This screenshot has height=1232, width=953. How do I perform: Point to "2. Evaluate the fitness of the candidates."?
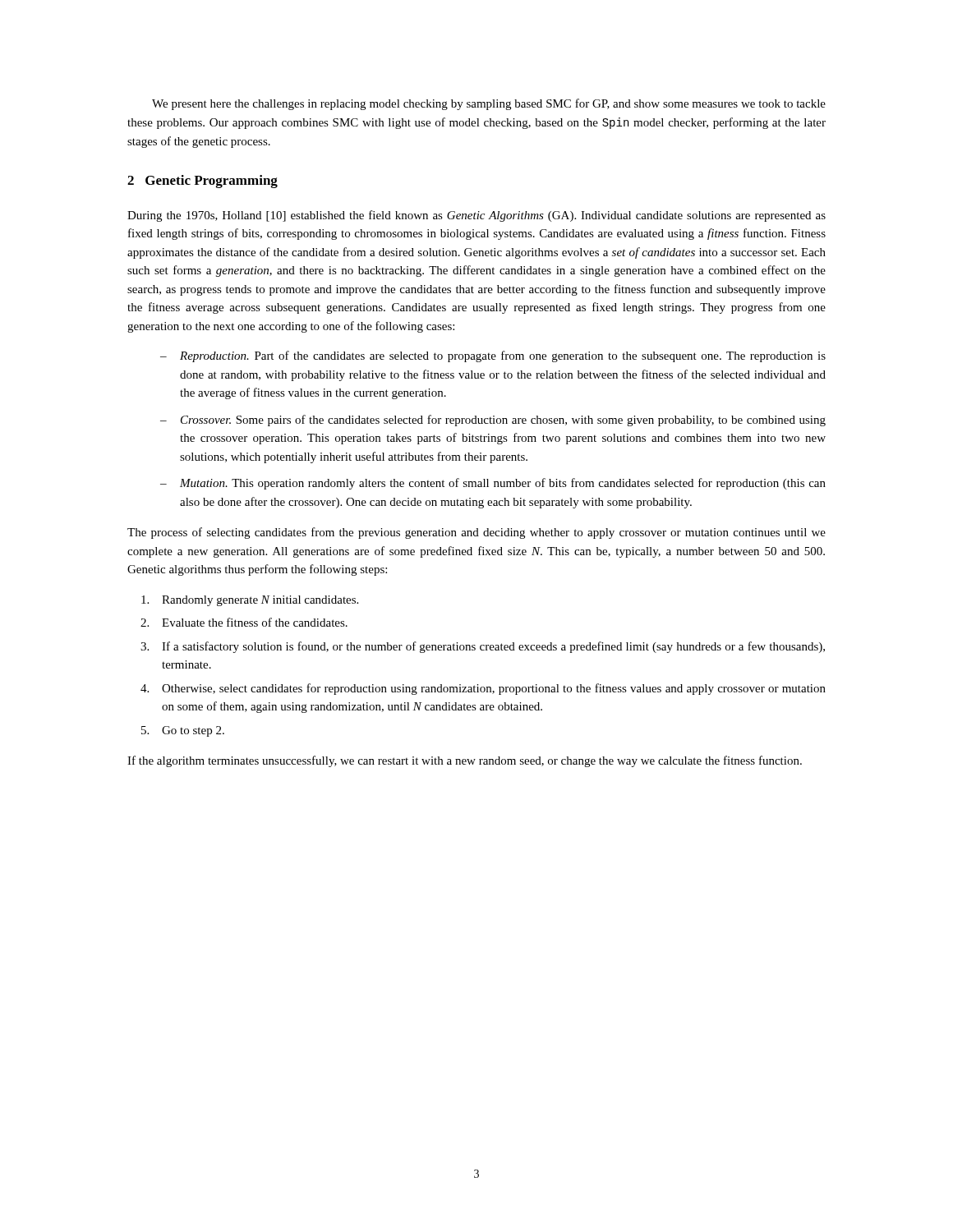[x=244, y=622]
